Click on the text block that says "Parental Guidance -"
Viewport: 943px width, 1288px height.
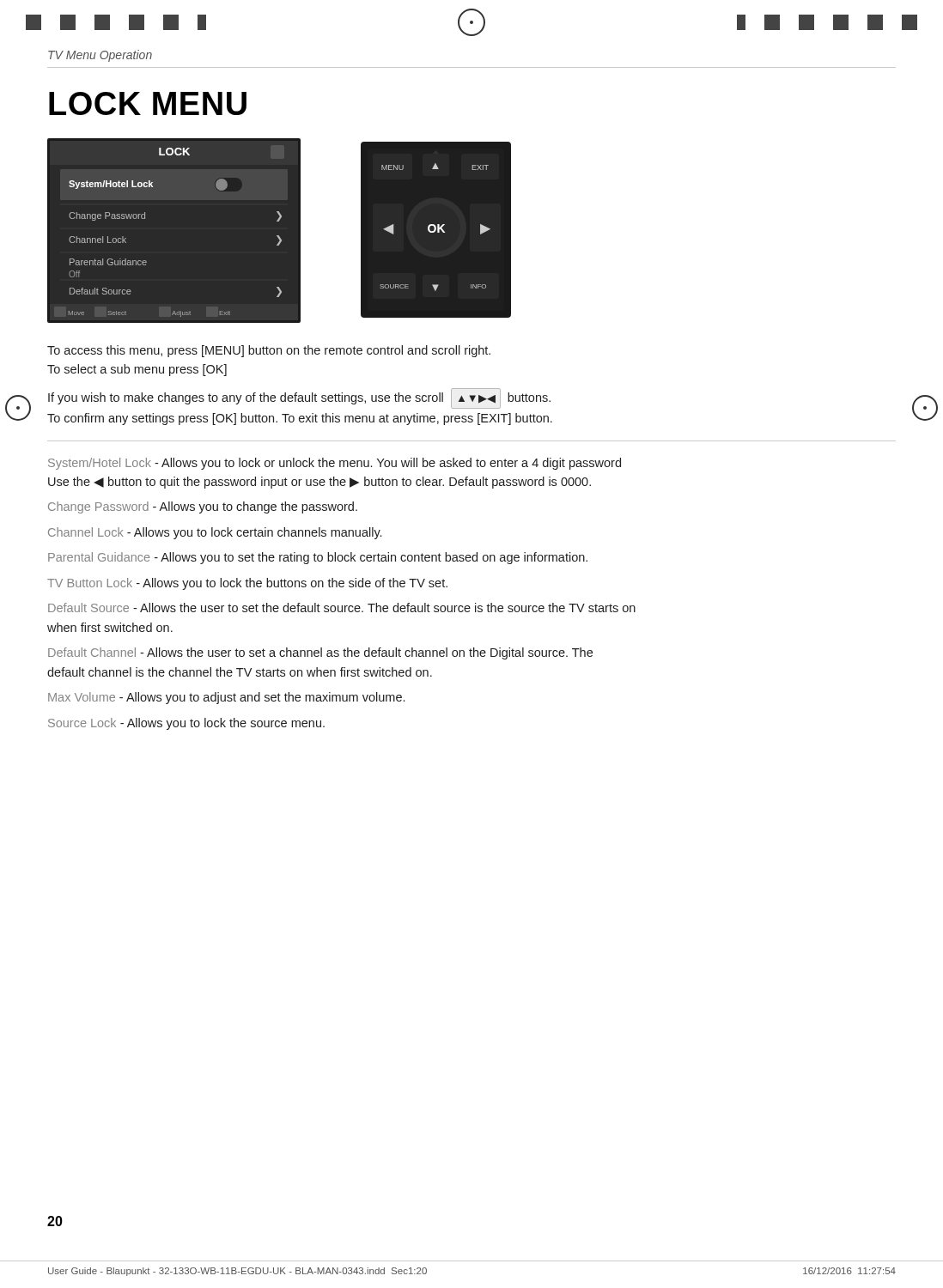pyautogui.click(x=318, y=558)
